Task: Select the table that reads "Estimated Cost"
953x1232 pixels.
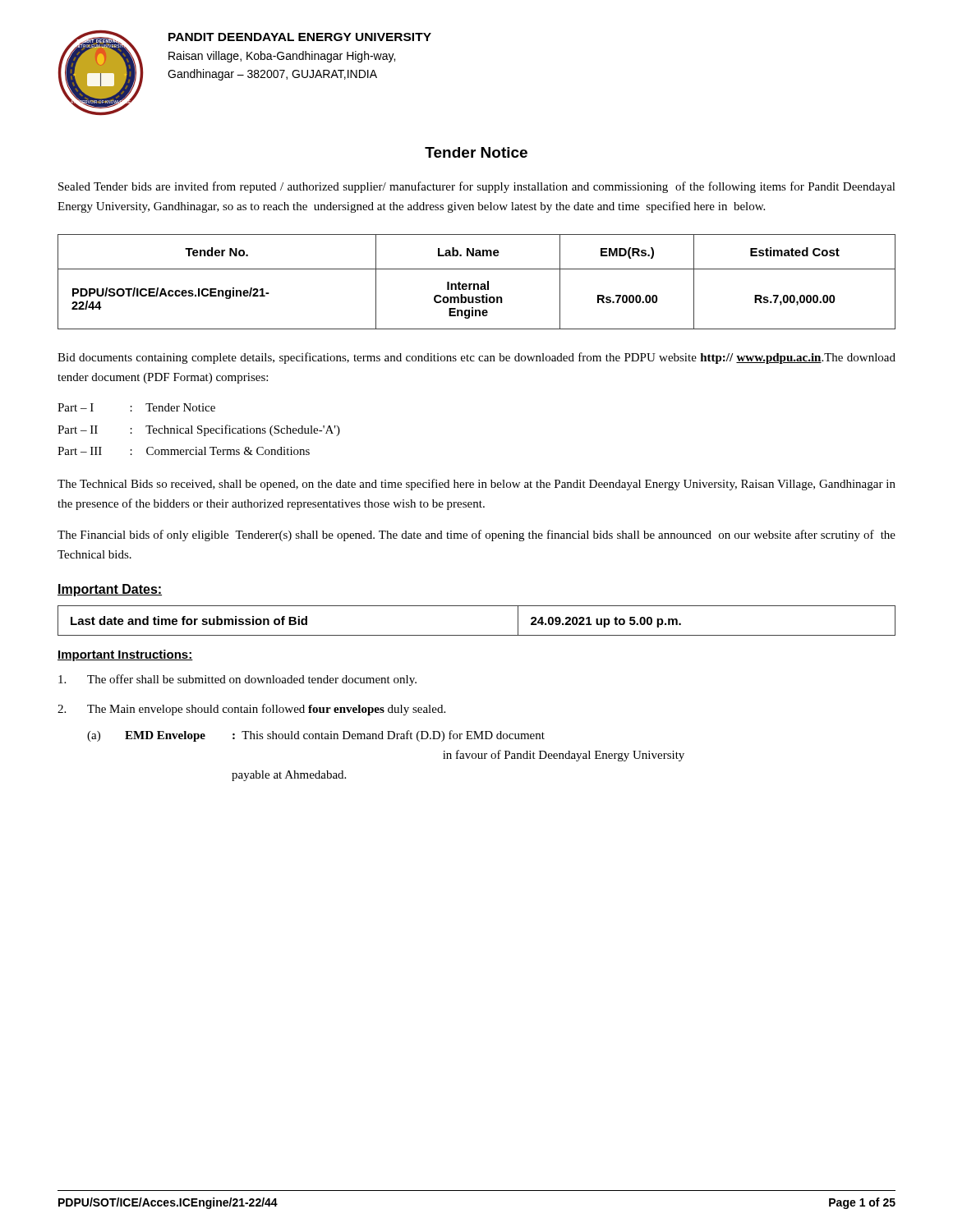Action: click(476, 282)
